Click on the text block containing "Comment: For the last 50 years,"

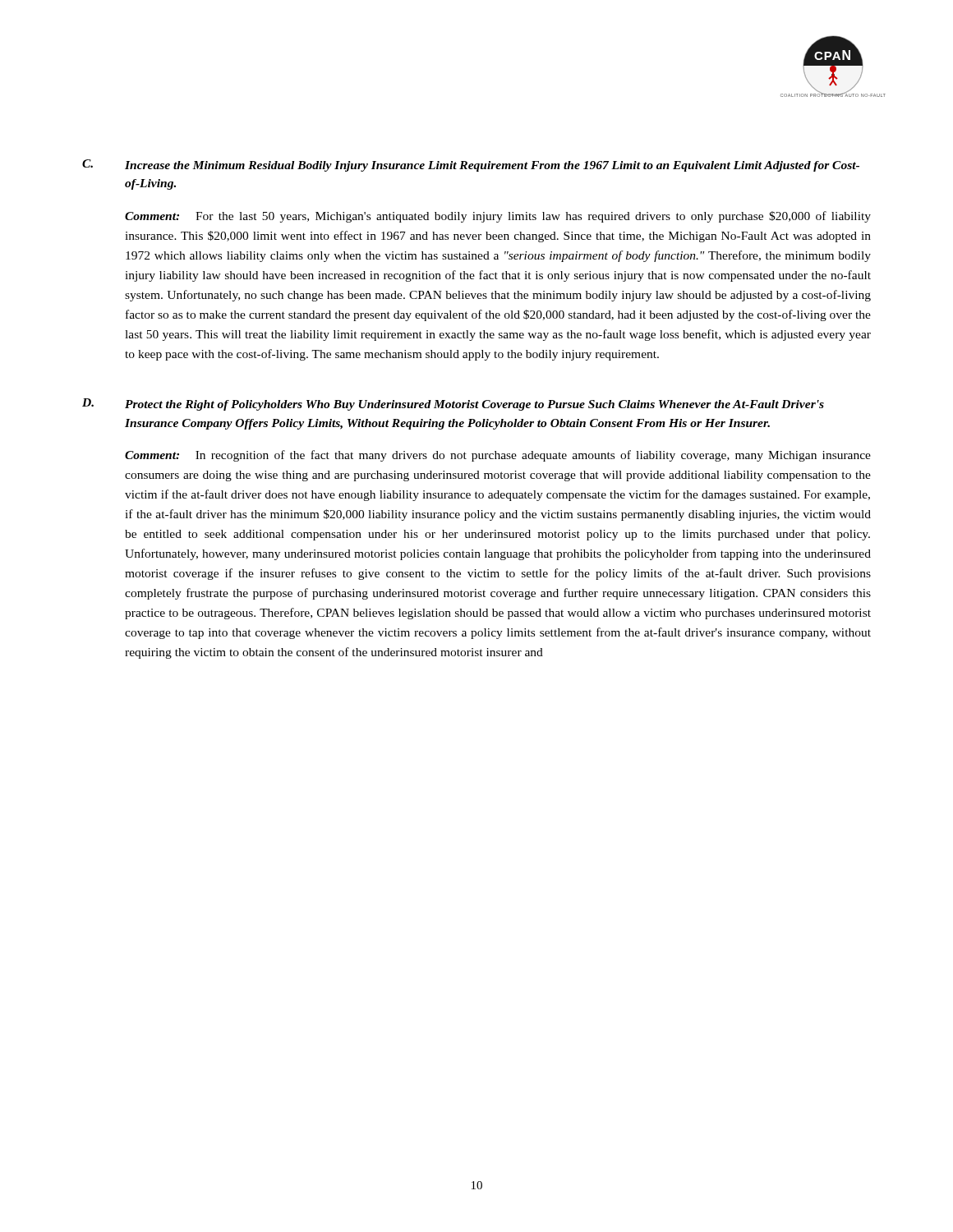pyautogui.click(x=498, y=285)
